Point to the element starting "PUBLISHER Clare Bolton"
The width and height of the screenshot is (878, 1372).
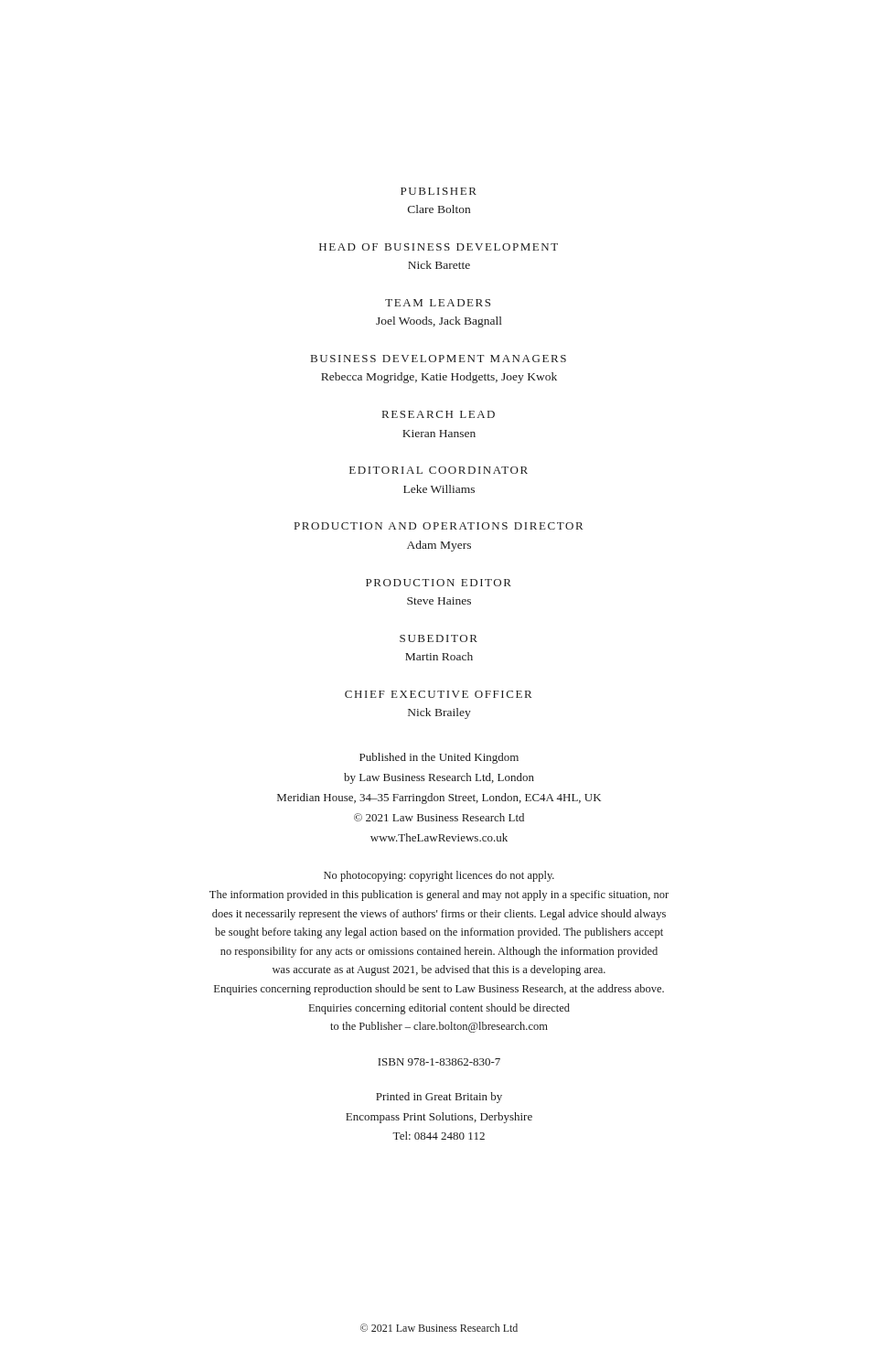[x=439, y=201]
